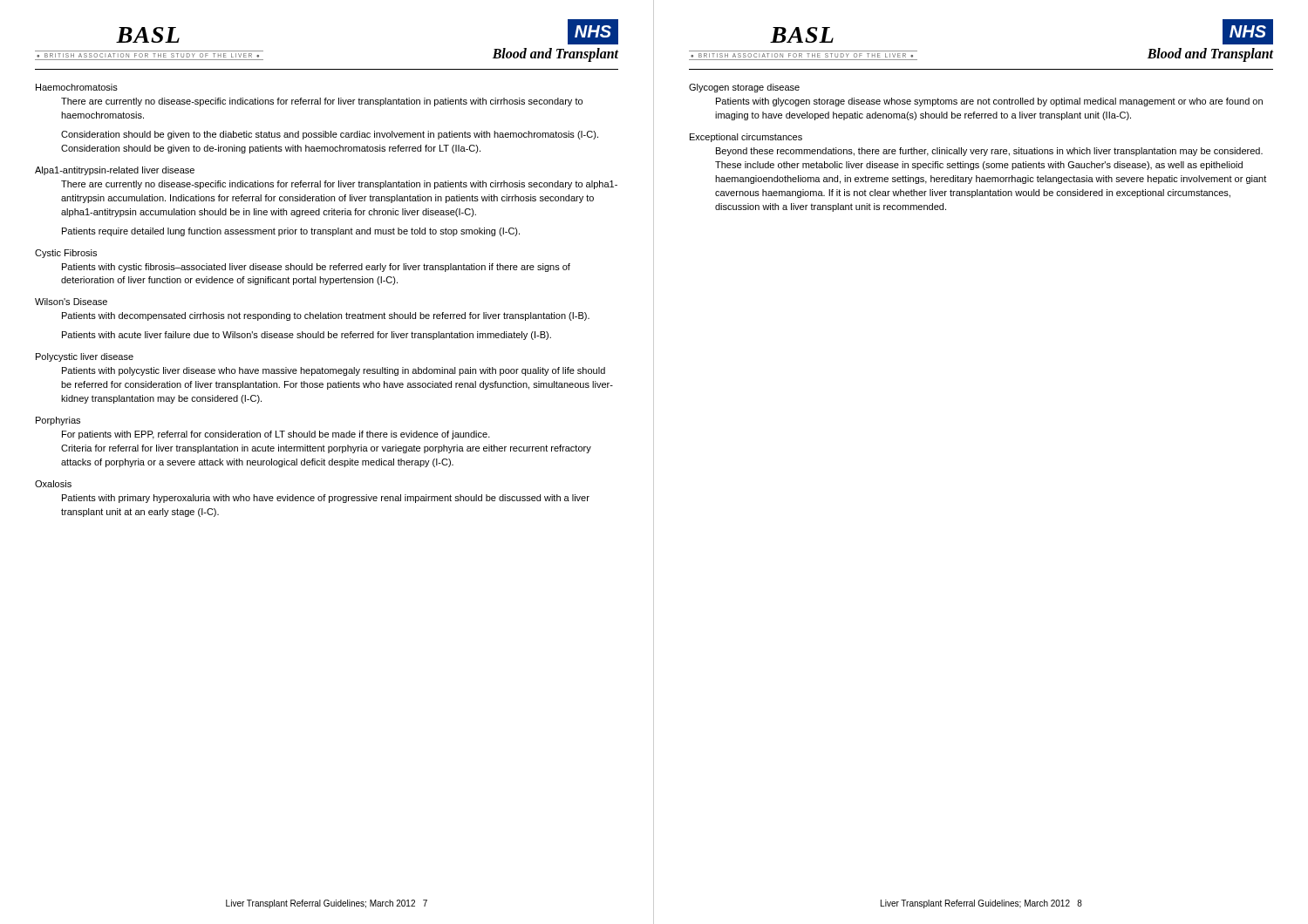Locate the text starting "Wilson's Disease"
Viewport: 1308px width, 924px height.
tap(71, 302)
